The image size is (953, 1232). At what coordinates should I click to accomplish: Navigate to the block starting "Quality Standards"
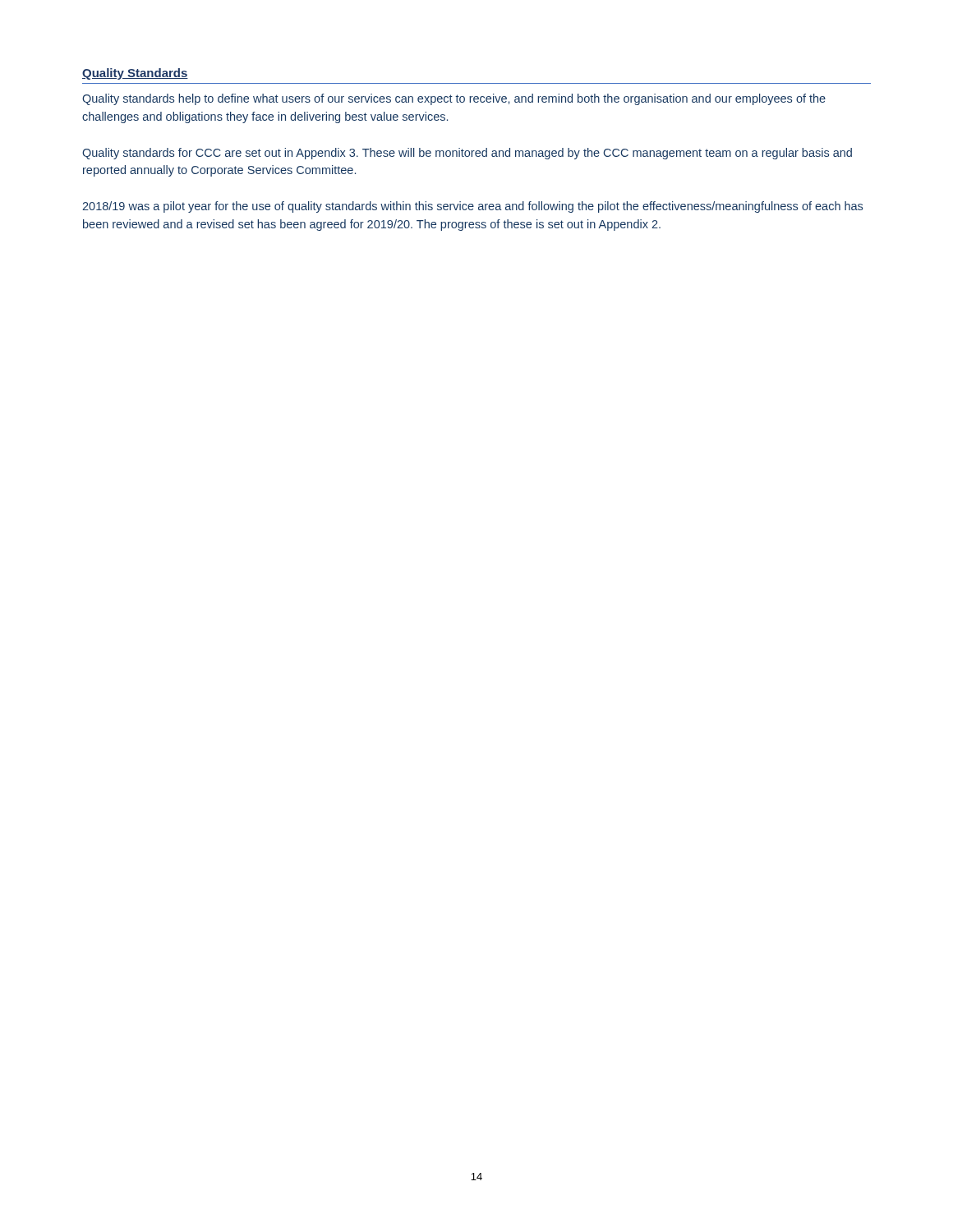coord(135,73)
